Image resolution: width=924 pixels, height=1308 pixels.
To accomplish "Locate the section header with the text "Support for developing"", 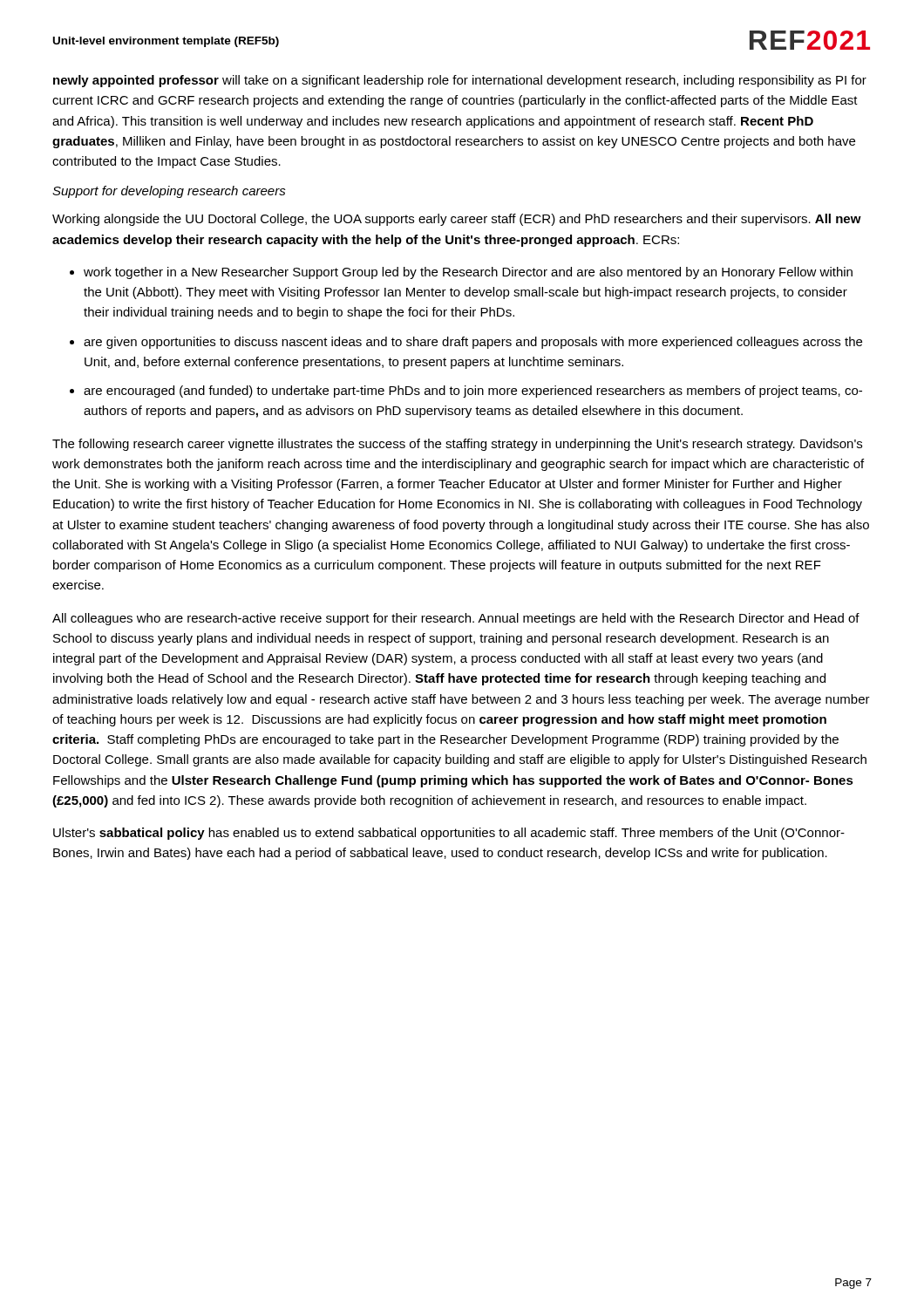I will tap(169, 191).
